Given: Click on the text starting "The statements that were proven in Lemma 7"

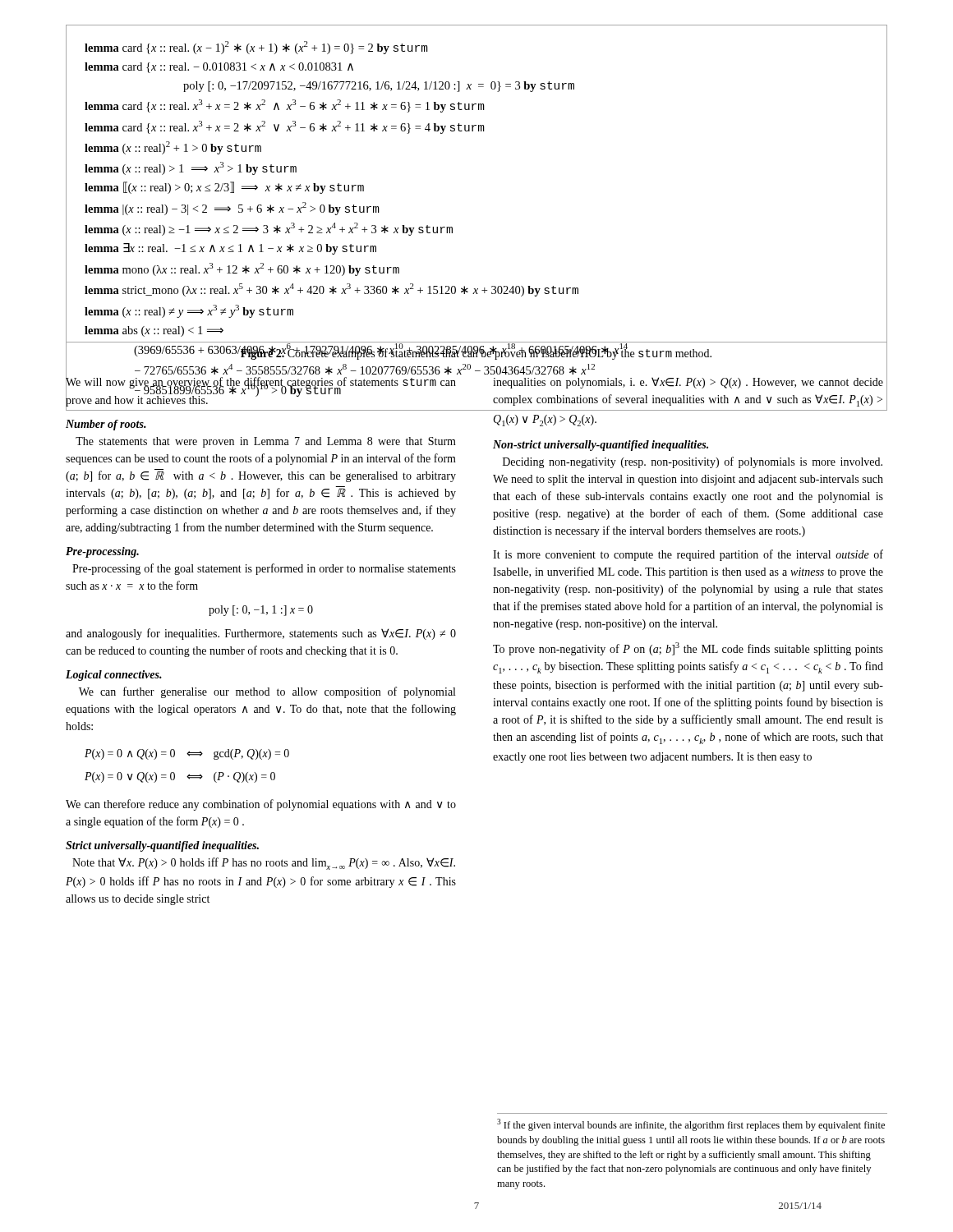Looking at the screenshot, I should tap(261, 485).
